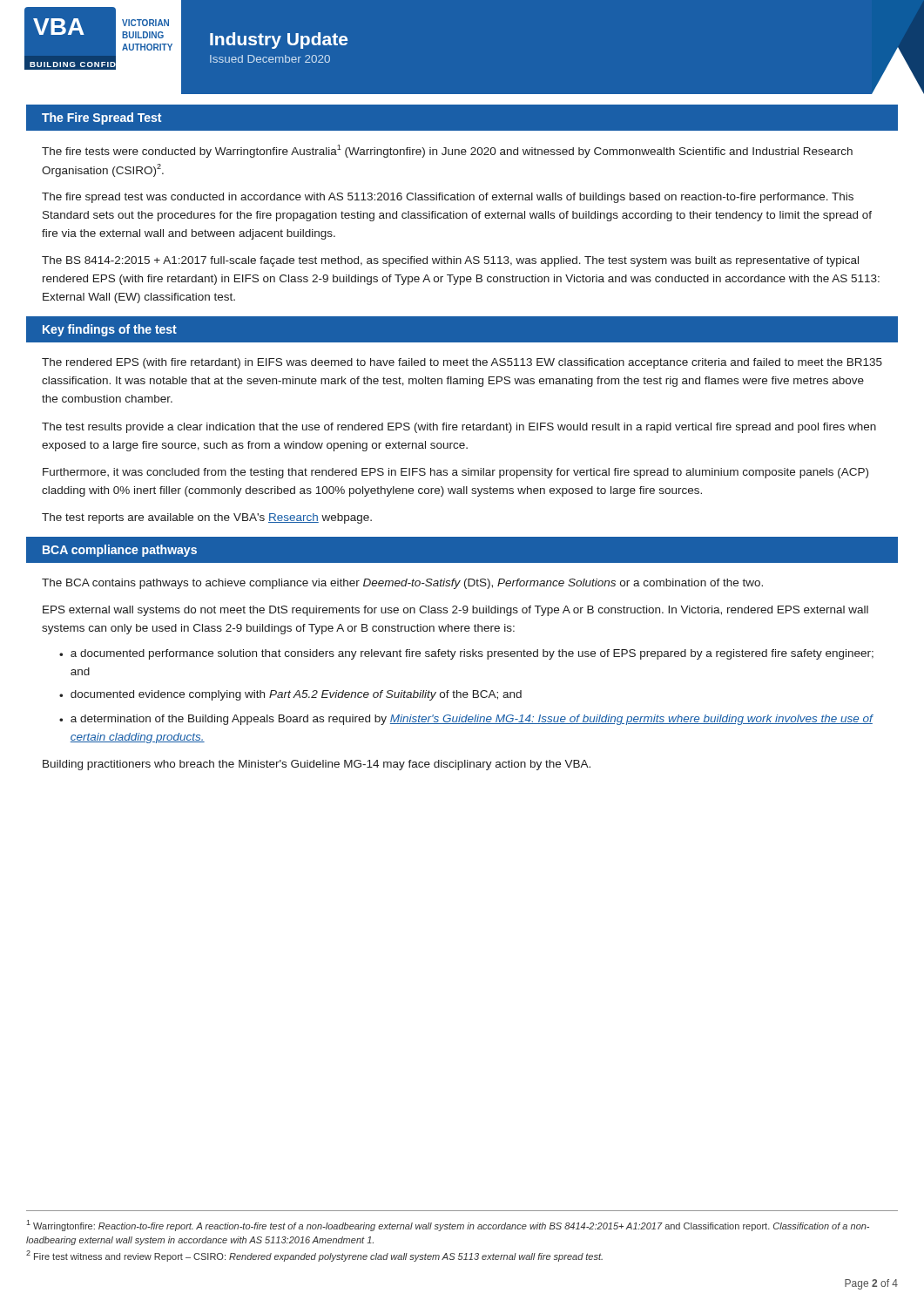924x1307 pixels.
Task: Click the passage that begins "The test results"
Action: tap(459, 435)
